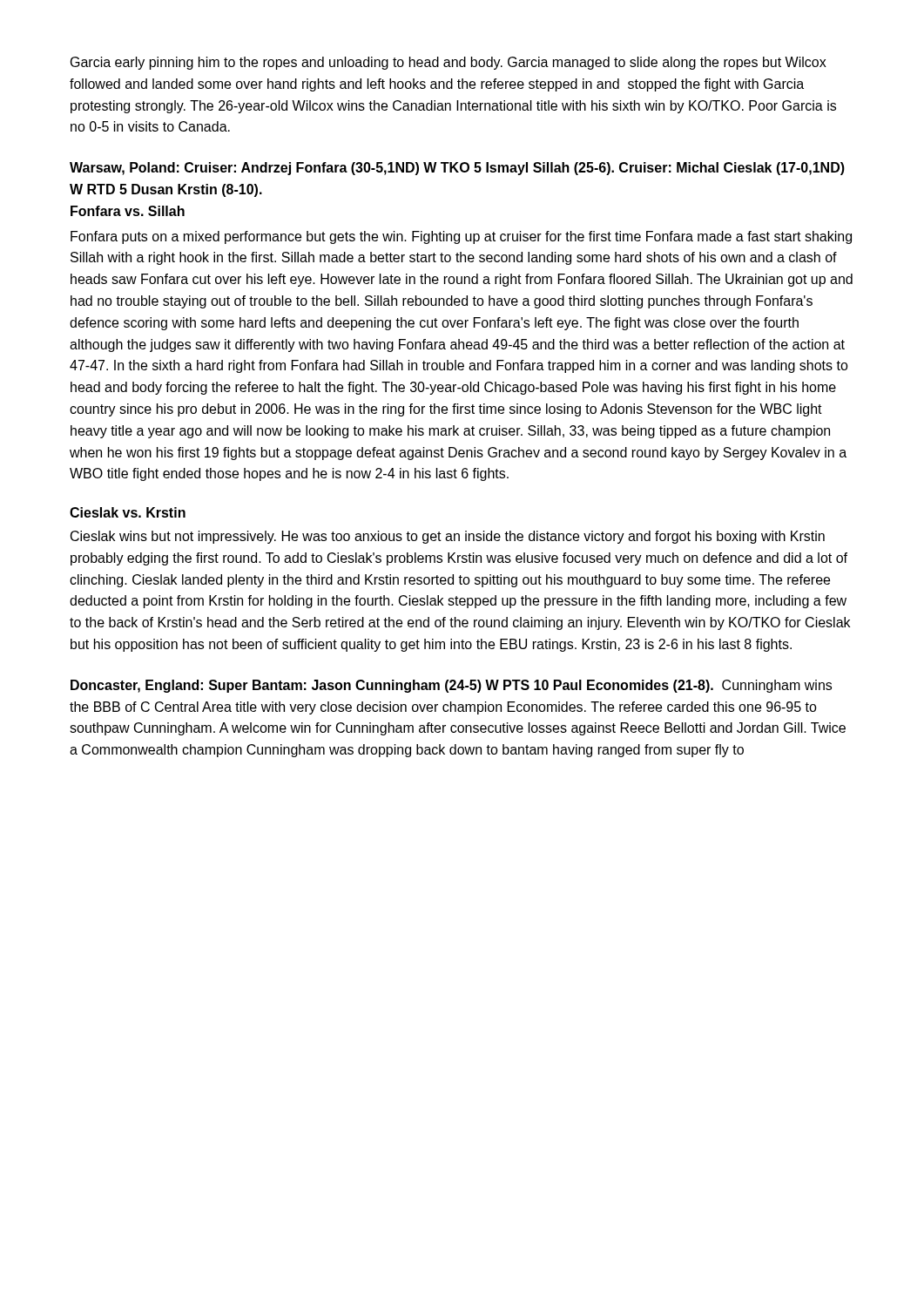
Task: Point to the block beginning "Cieslak wins but not"
Action: [x=460, y=590]
